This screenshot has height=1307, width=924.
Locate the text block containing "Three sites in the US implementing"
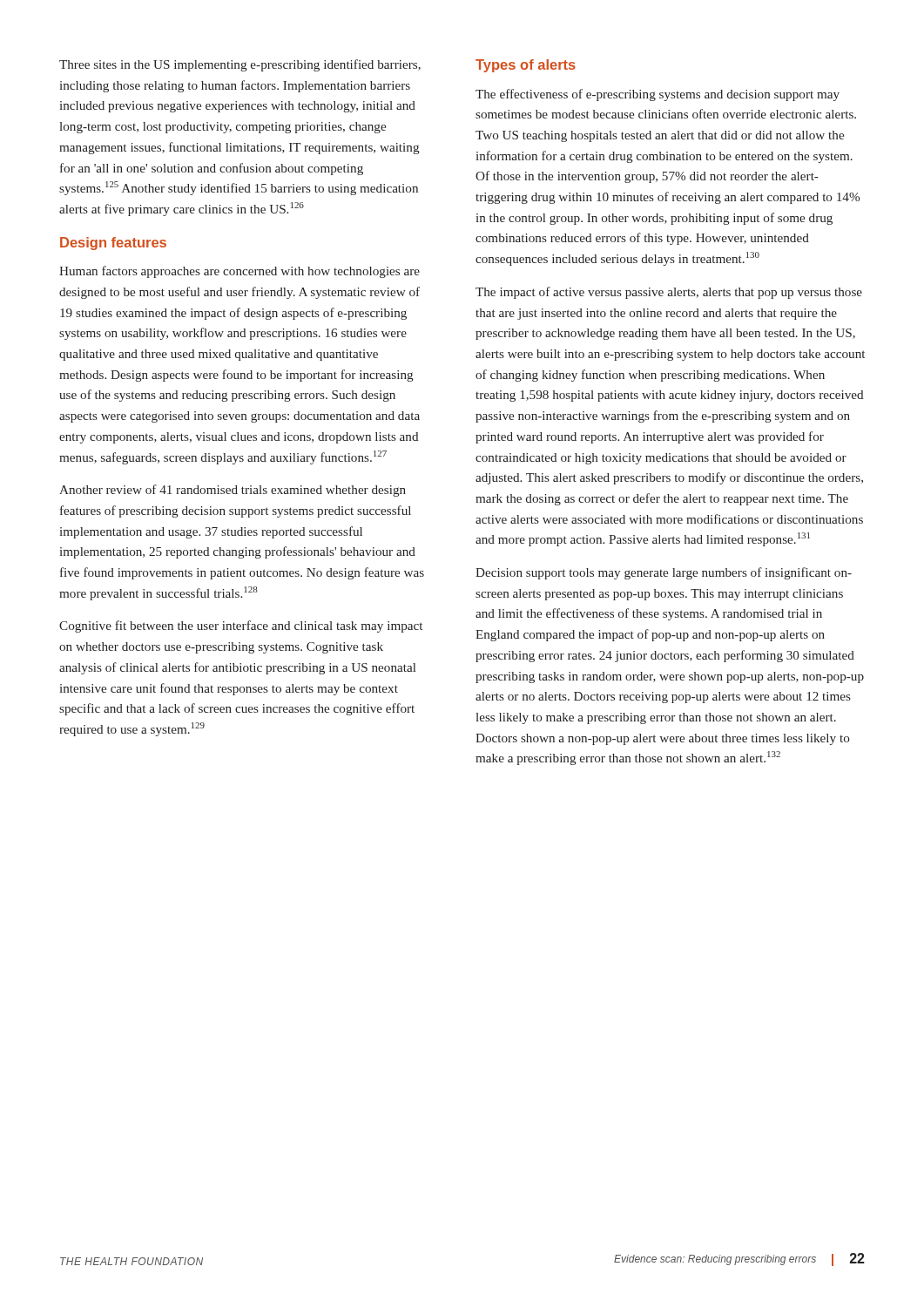242,137
